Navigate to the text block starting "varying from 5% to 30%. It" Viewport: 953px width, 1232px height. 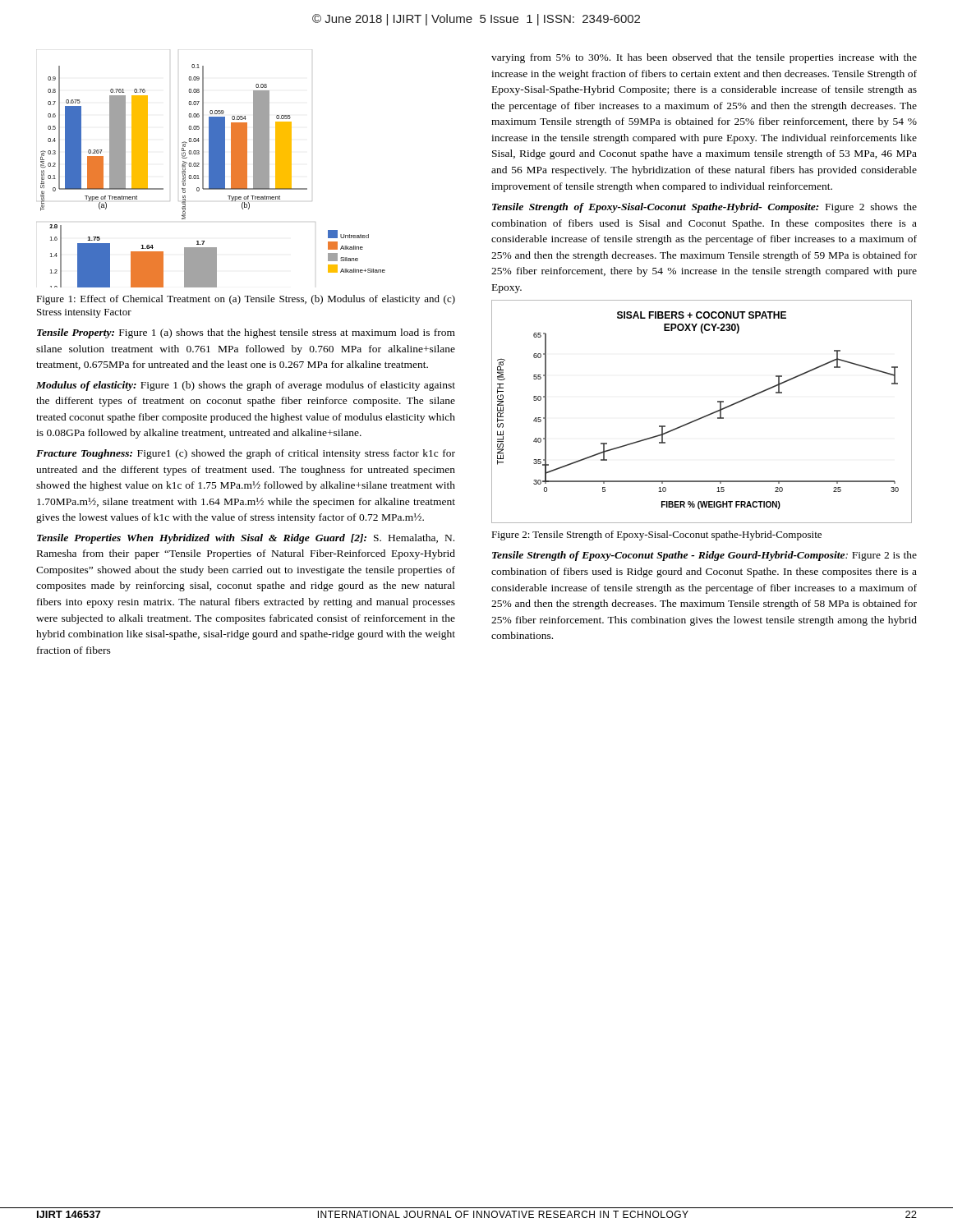pyautogui.click(x=704, y=121)
